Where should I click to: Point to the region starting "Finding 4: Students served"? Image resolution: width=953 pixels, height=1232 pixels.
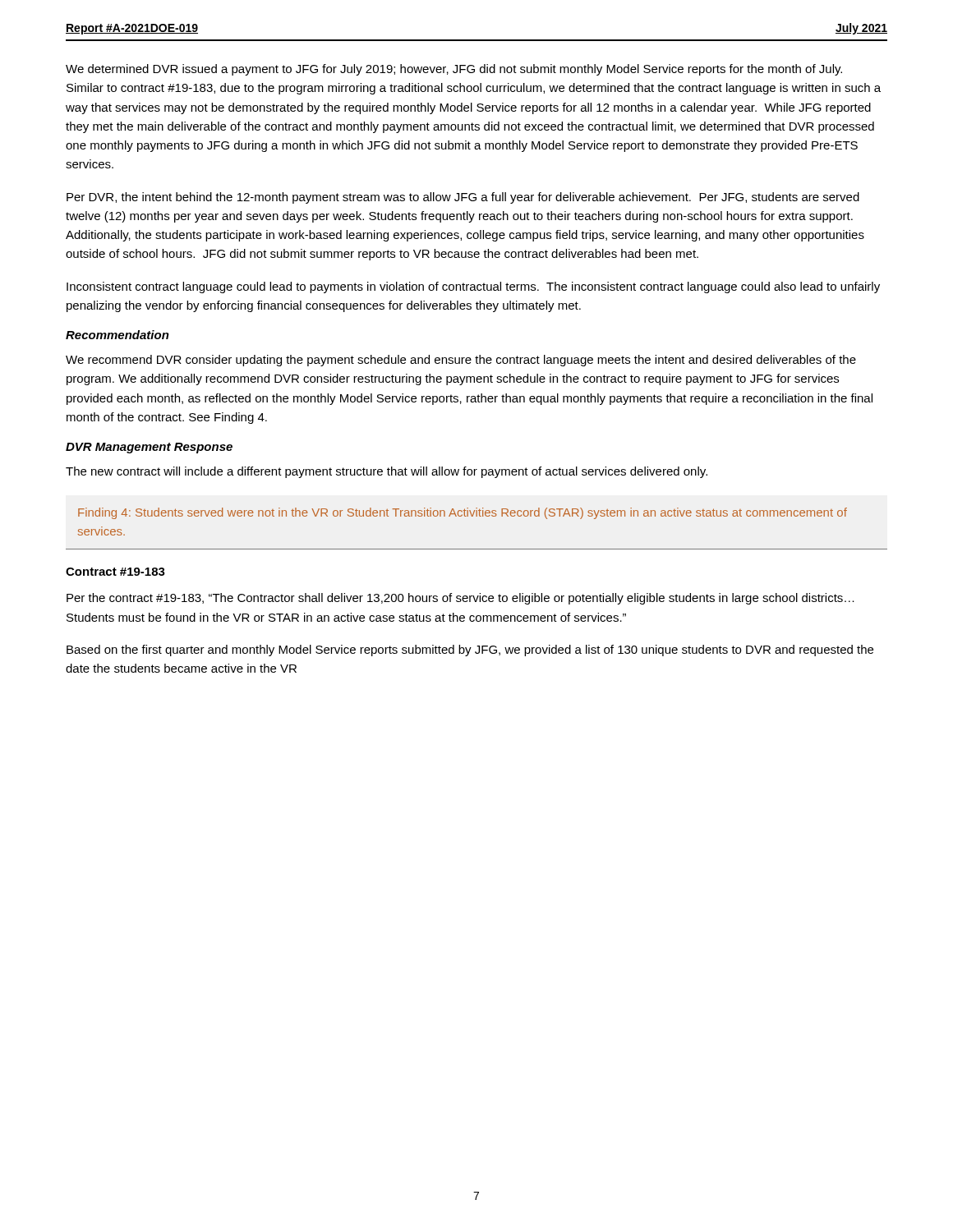(x=462, y=522)
